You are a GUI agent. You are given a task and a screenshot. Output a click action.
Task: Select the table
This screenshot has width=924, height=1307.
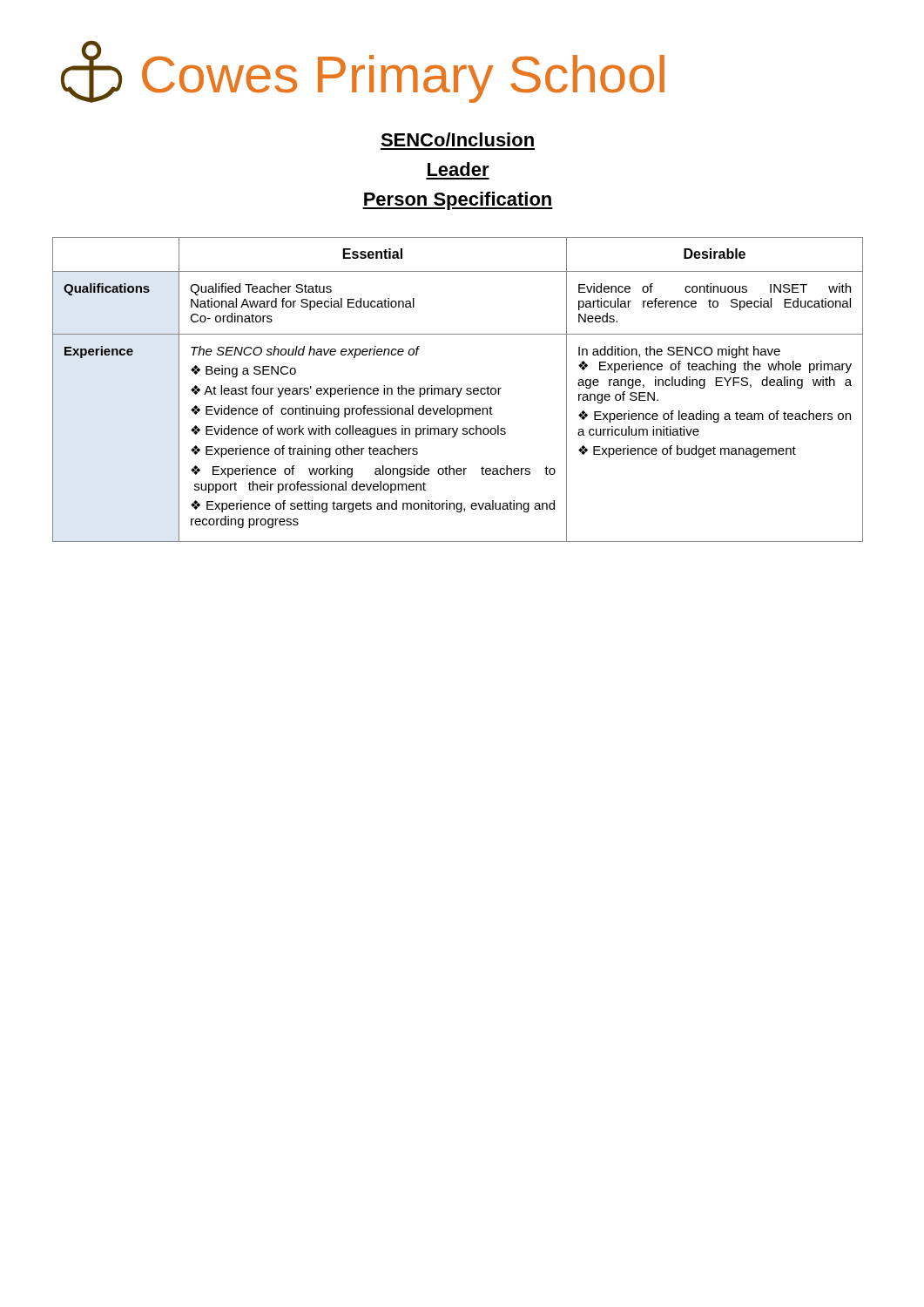[x=458, y=389]
